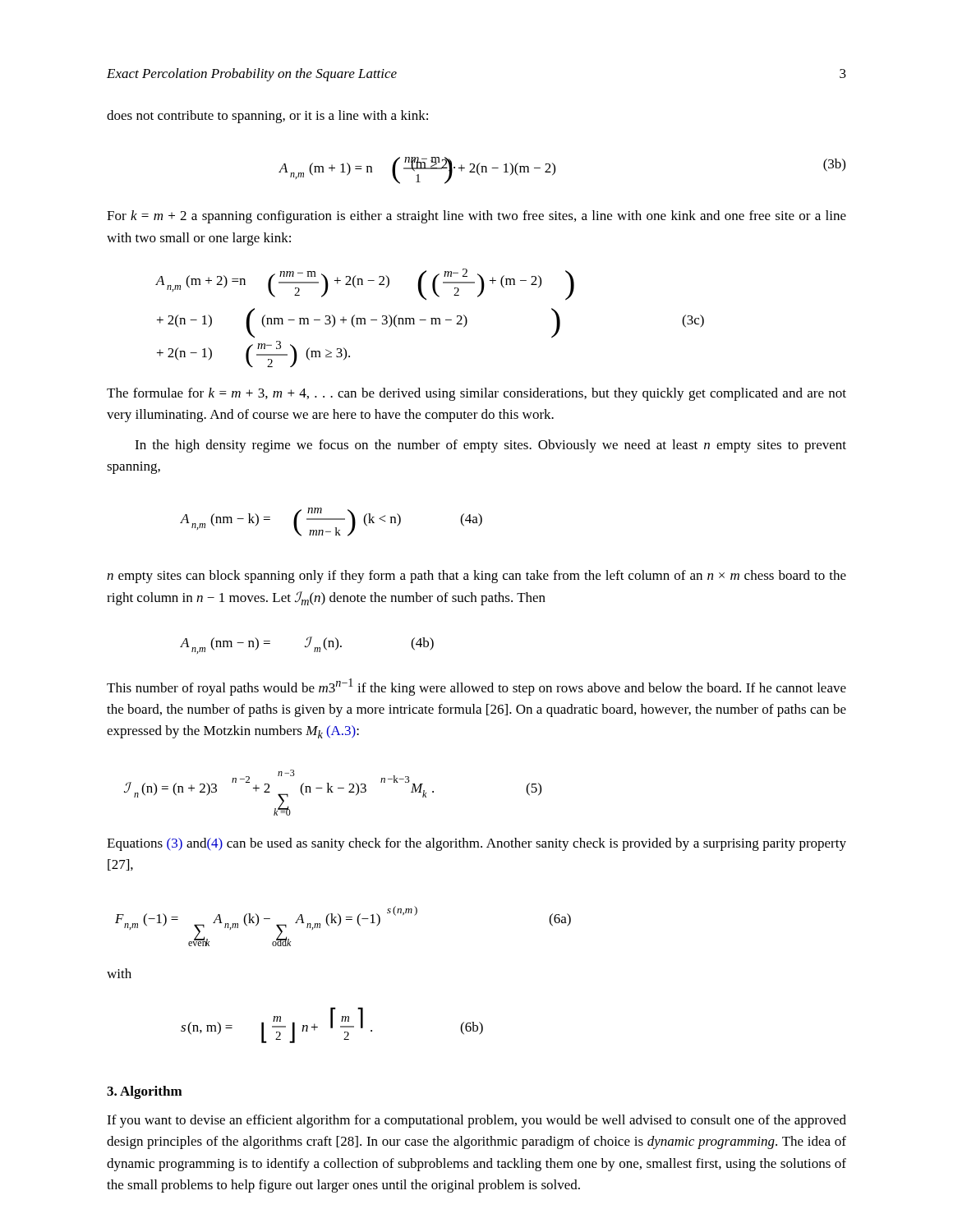This screenshot has width=953, height=1232.
Task: Click on the text block starting "In the high density regime we focus"
Action: (x=476, y=456)
